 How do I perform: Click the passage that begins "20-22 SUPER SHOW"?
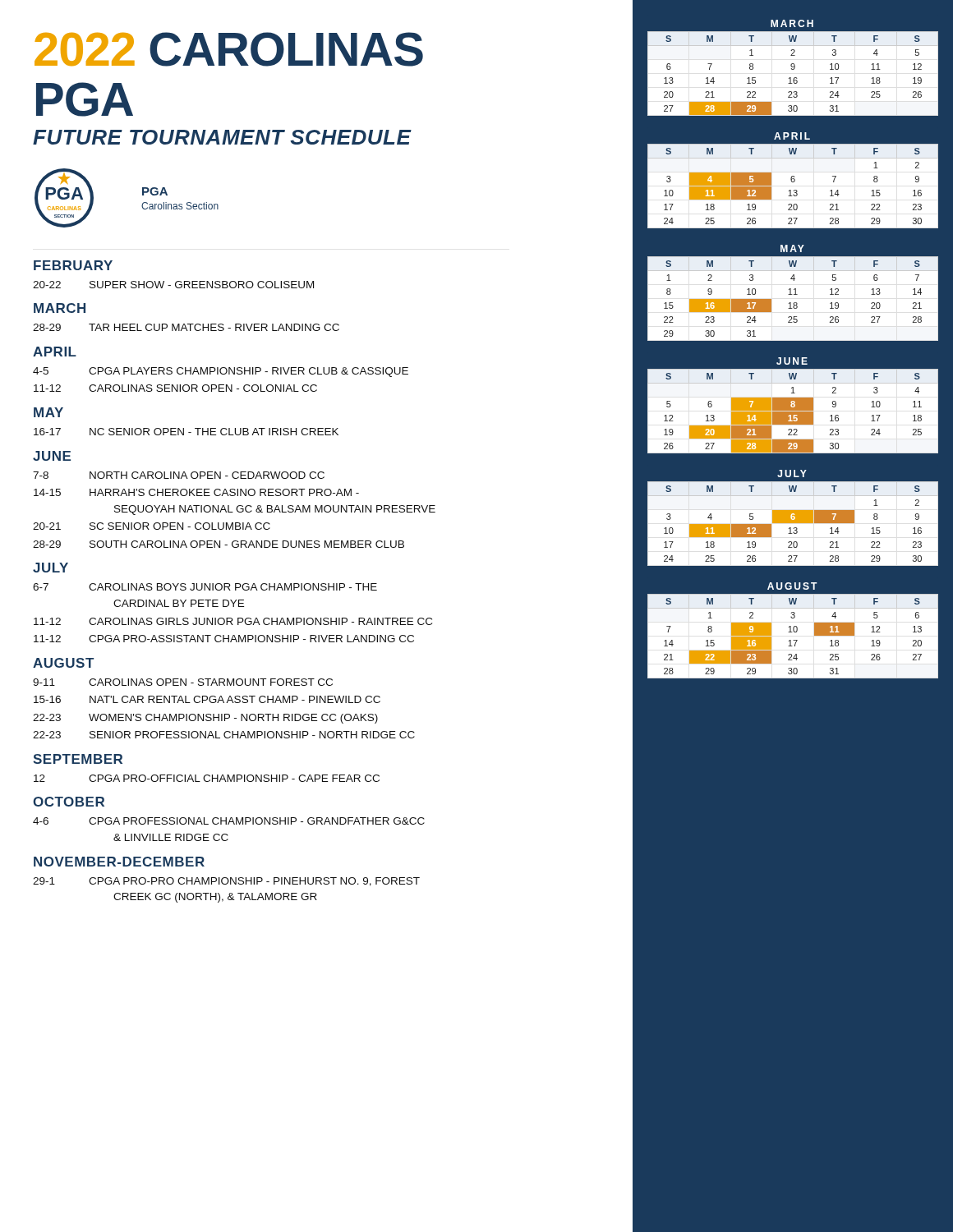[x=174, y=285]
